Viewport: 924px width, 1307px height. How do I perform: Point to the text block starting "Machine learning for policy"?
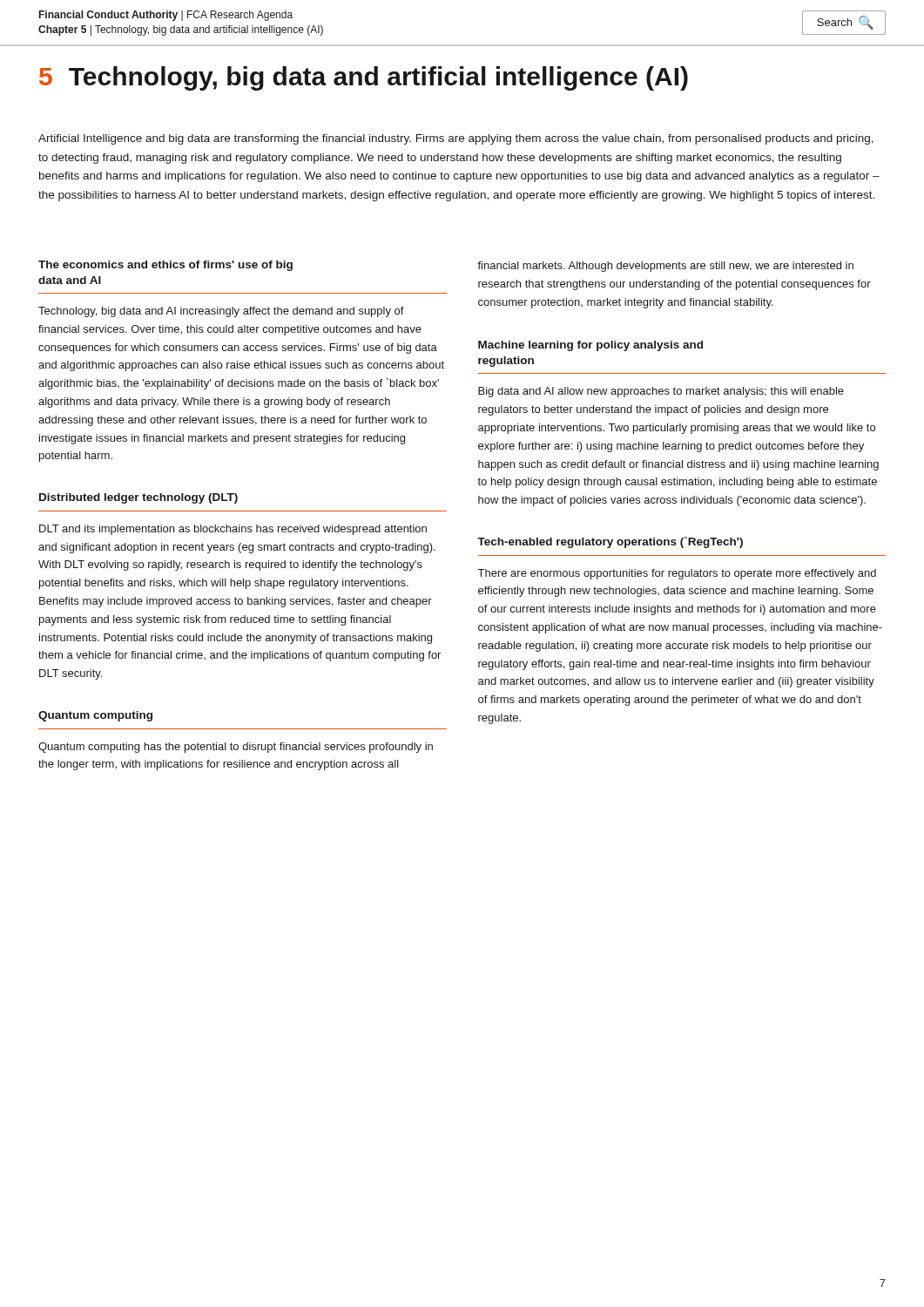(x=591, y=353)
